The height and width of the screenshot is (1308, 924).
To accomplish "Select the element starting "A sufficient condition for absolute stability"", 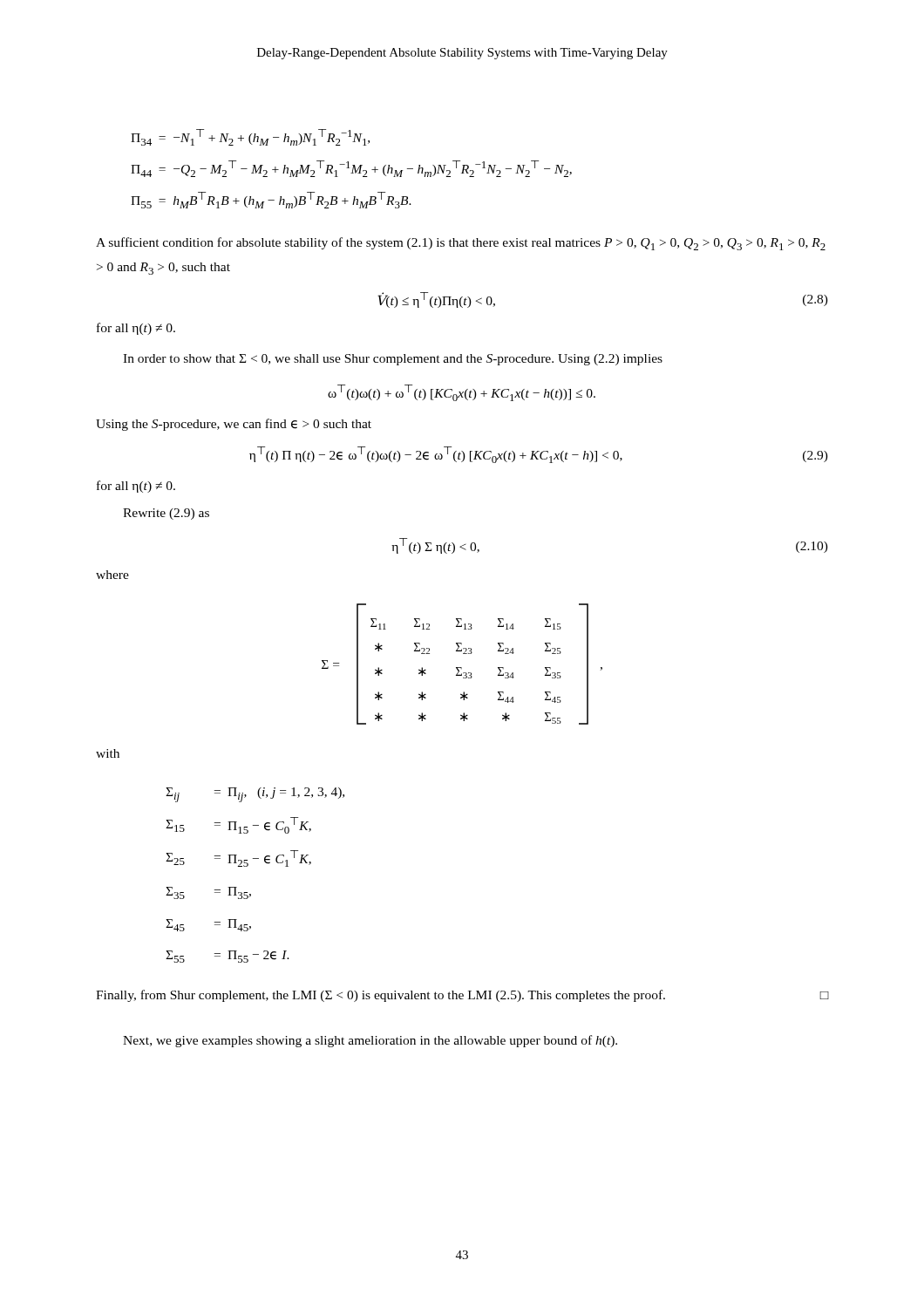I will coord(461,256).
